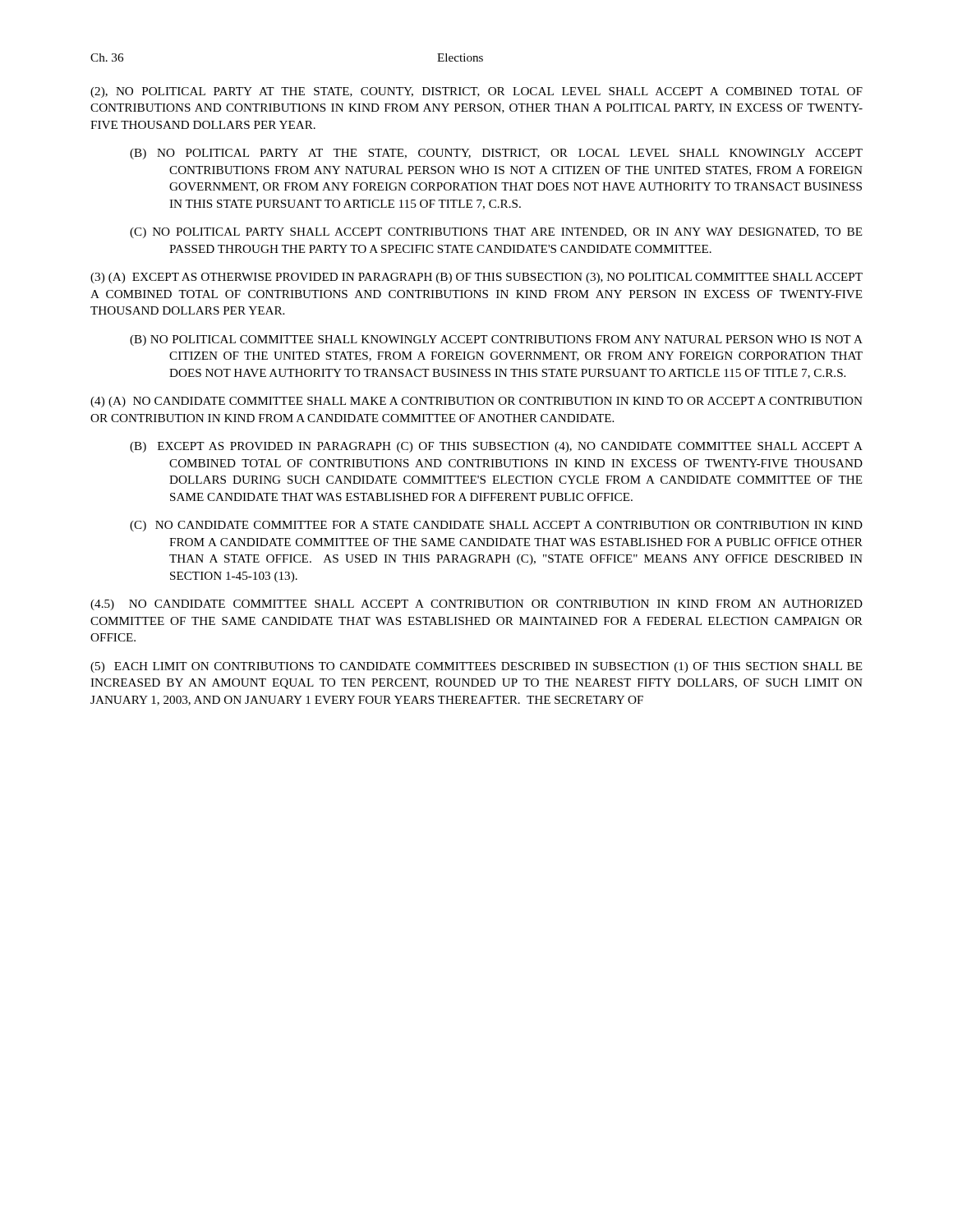Image resolution: width=953 pixels, height=1232 pixels.
Task: Find the region starting "(4.5) NO CANDIDATE COMMITTEE SHALL ACCEPT A"
Action: click(x=476, y=620)
